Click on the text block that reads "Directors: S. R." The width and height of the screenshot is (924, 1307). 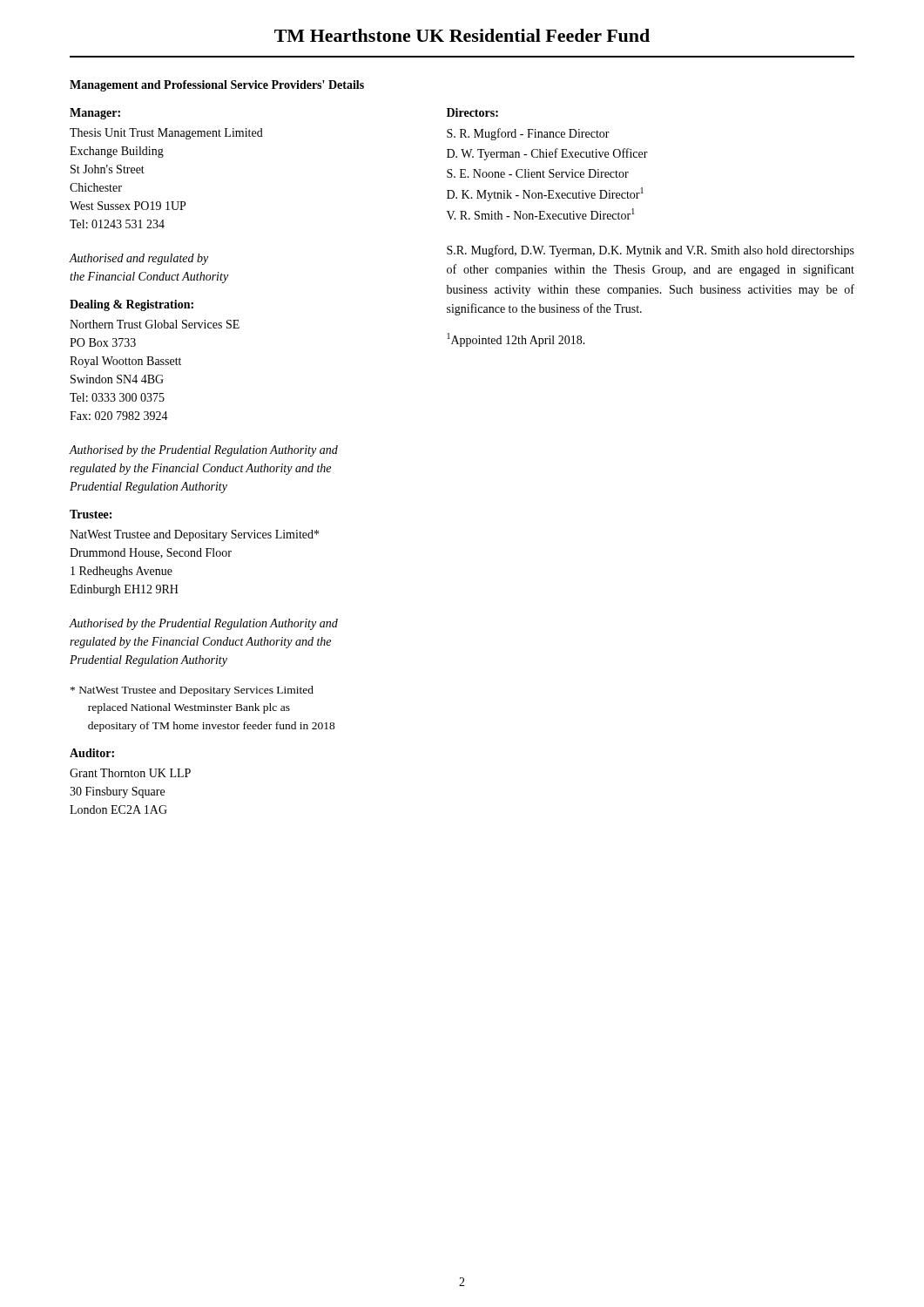pyautogui.click(x=650, y=166)
